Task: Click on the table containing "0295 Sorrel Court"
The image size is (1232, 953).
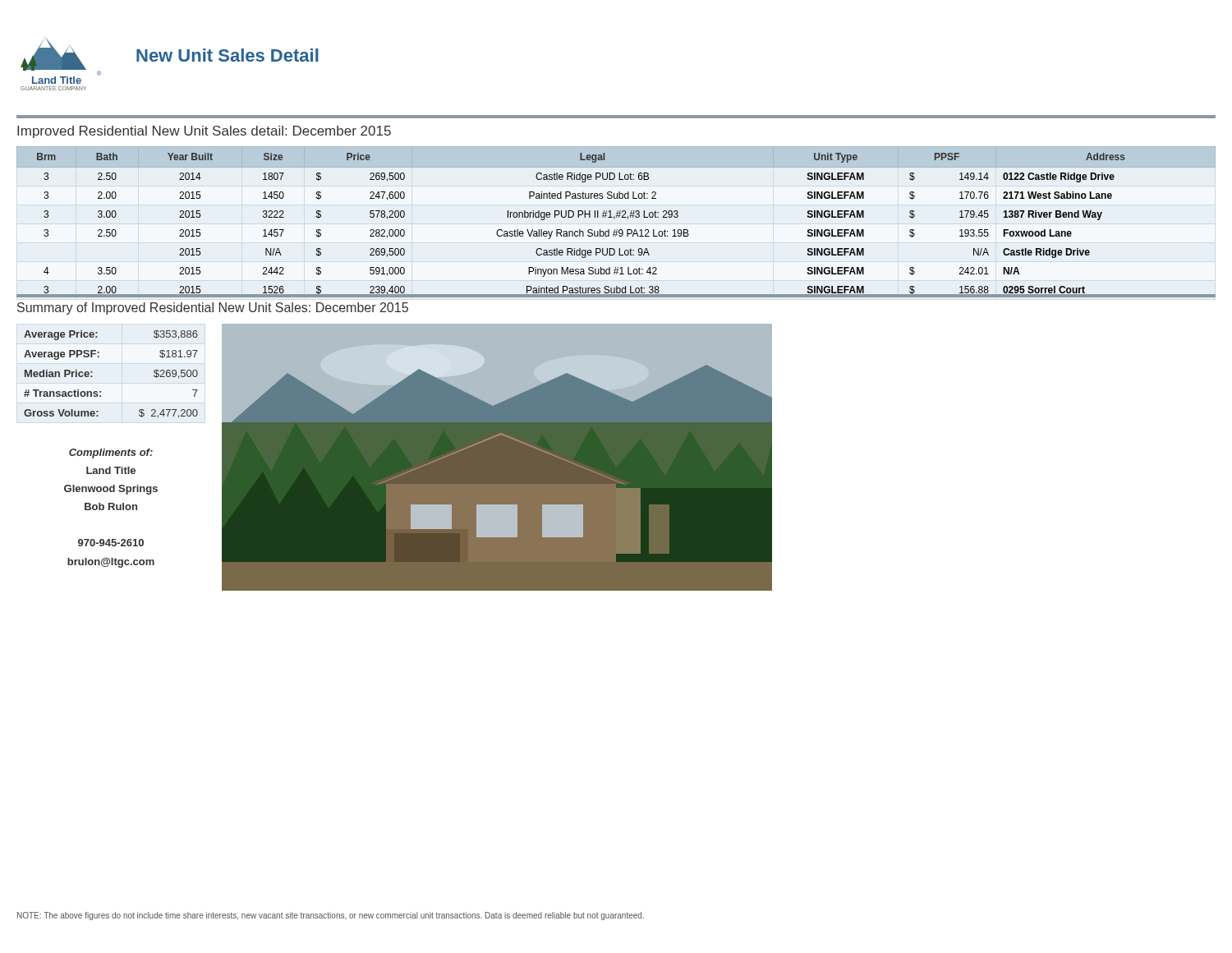Action: tap(616, 223)
